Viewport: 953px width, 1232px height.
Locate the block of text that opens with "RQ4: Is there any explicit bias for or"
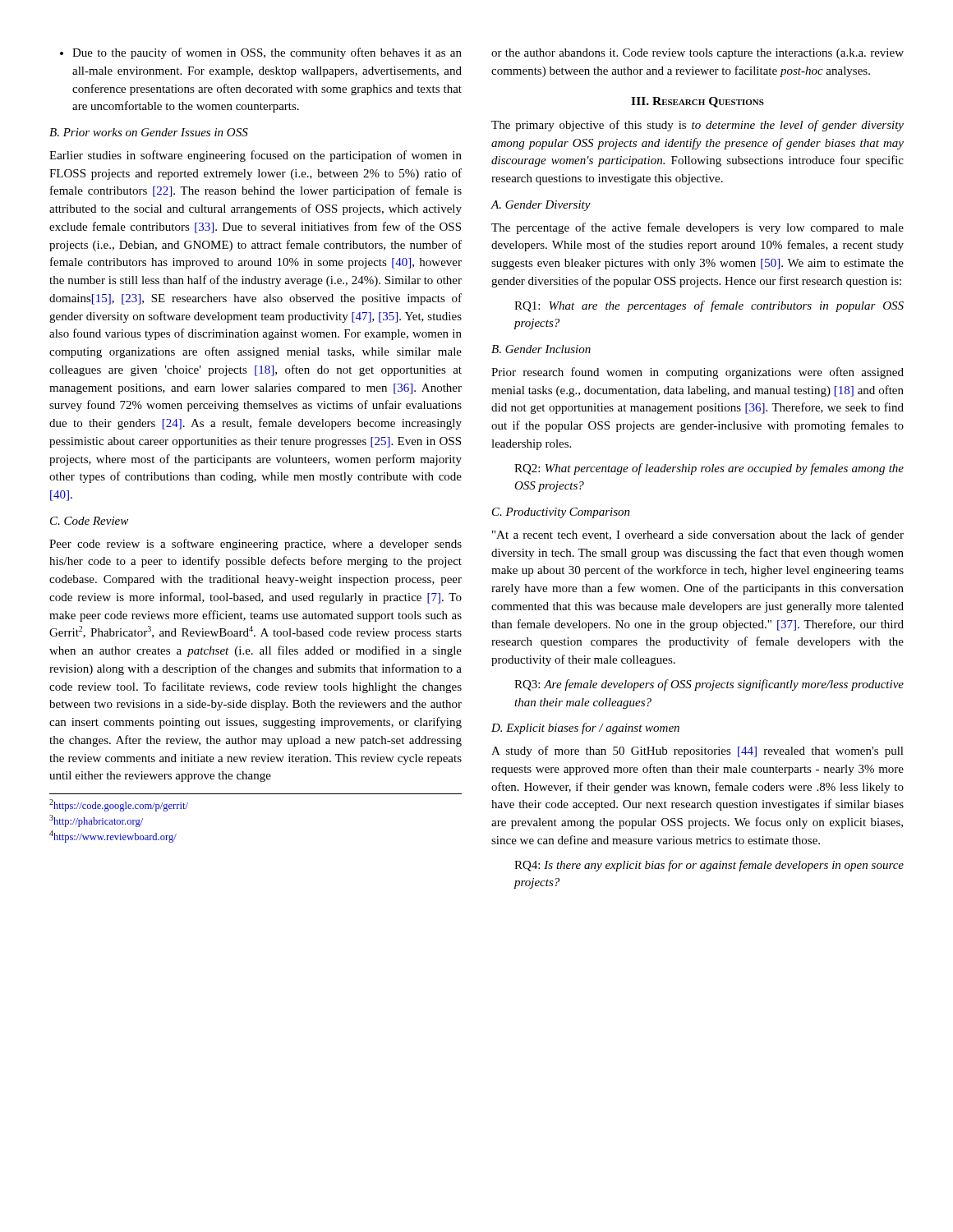[709, 874]
